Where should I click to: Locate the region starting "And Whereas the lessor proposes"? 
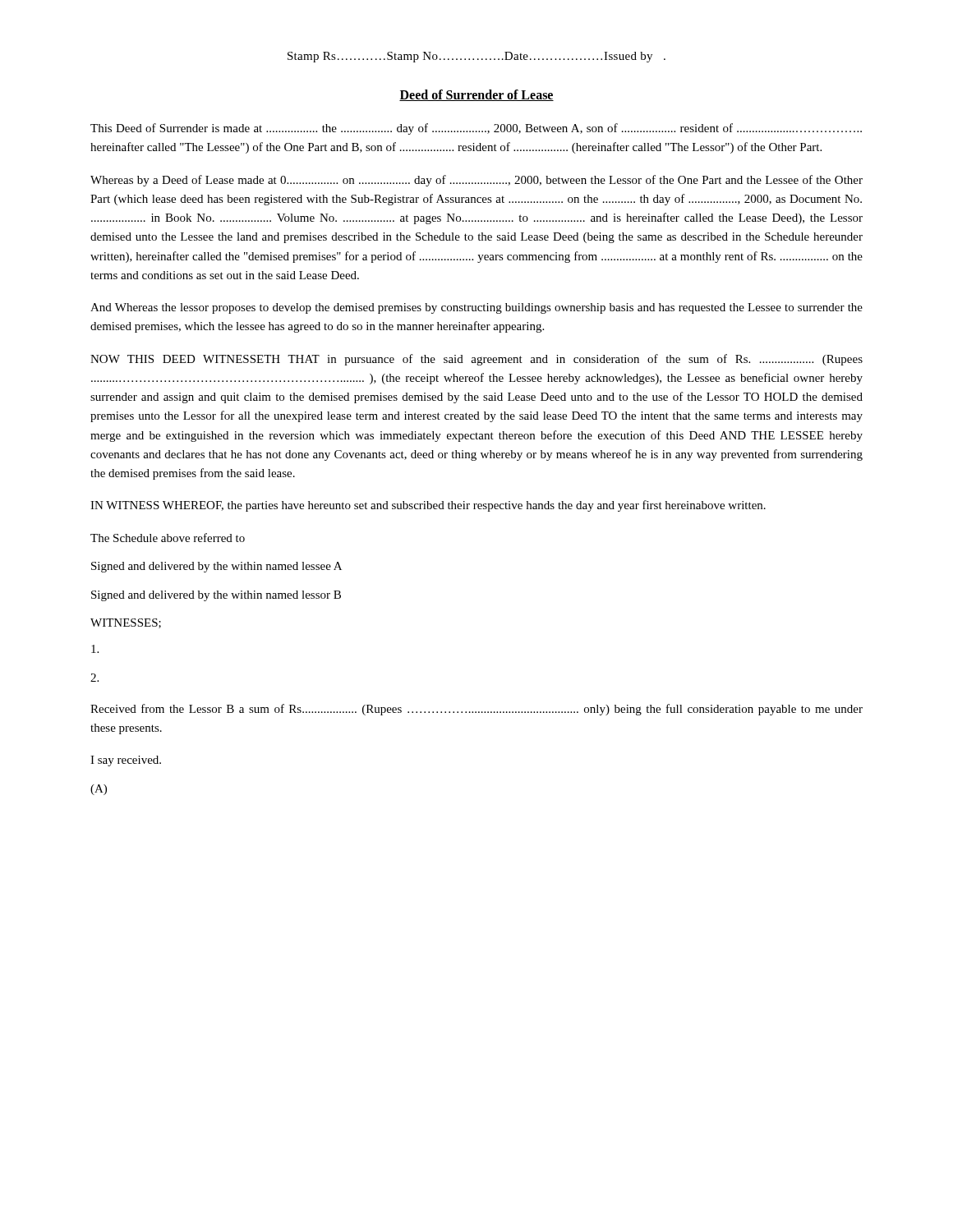(x=476, y=317)
